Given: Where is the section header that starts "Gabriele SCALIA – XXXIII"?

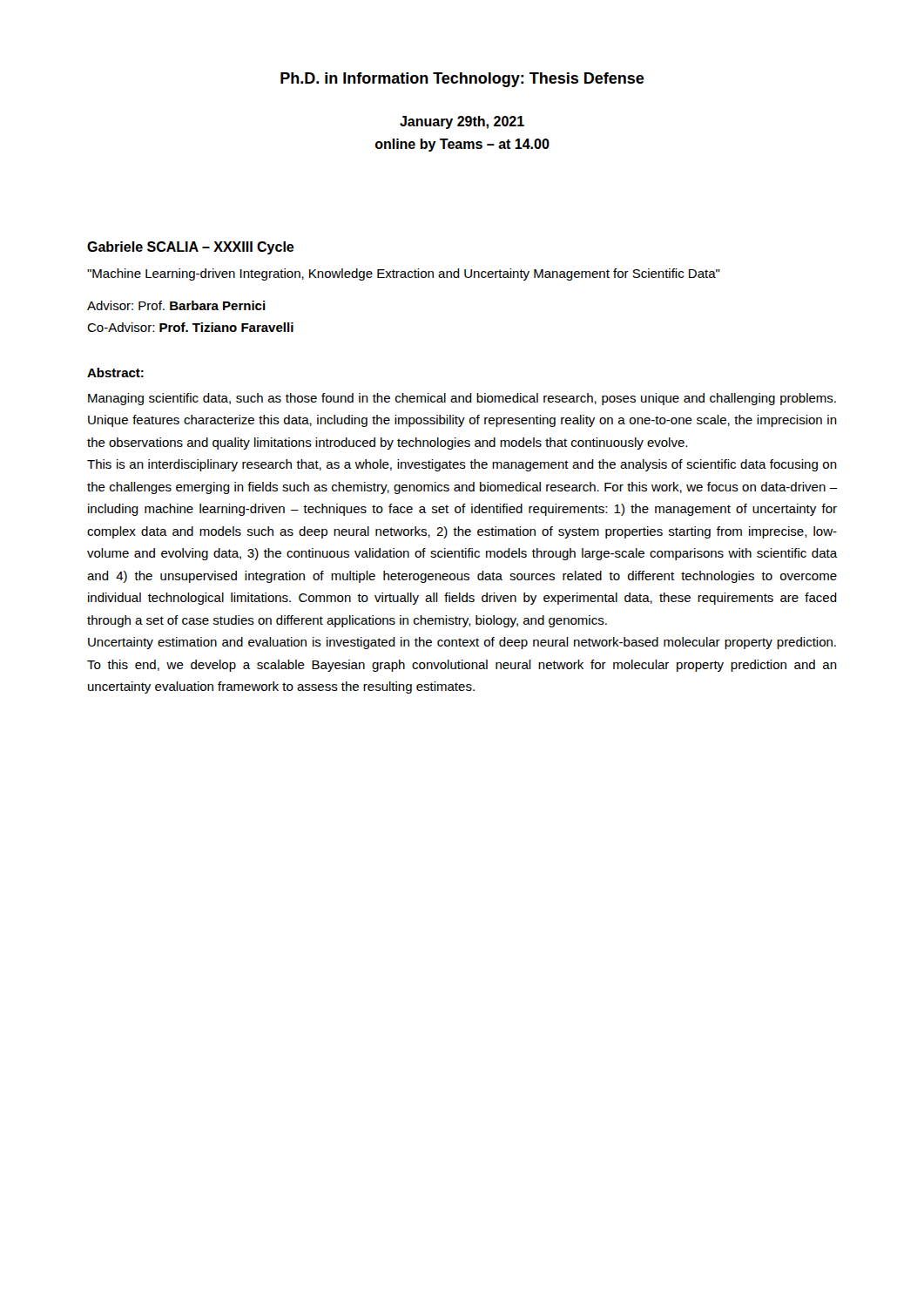Looking at the screenshot, I should (x=191, y=247).
